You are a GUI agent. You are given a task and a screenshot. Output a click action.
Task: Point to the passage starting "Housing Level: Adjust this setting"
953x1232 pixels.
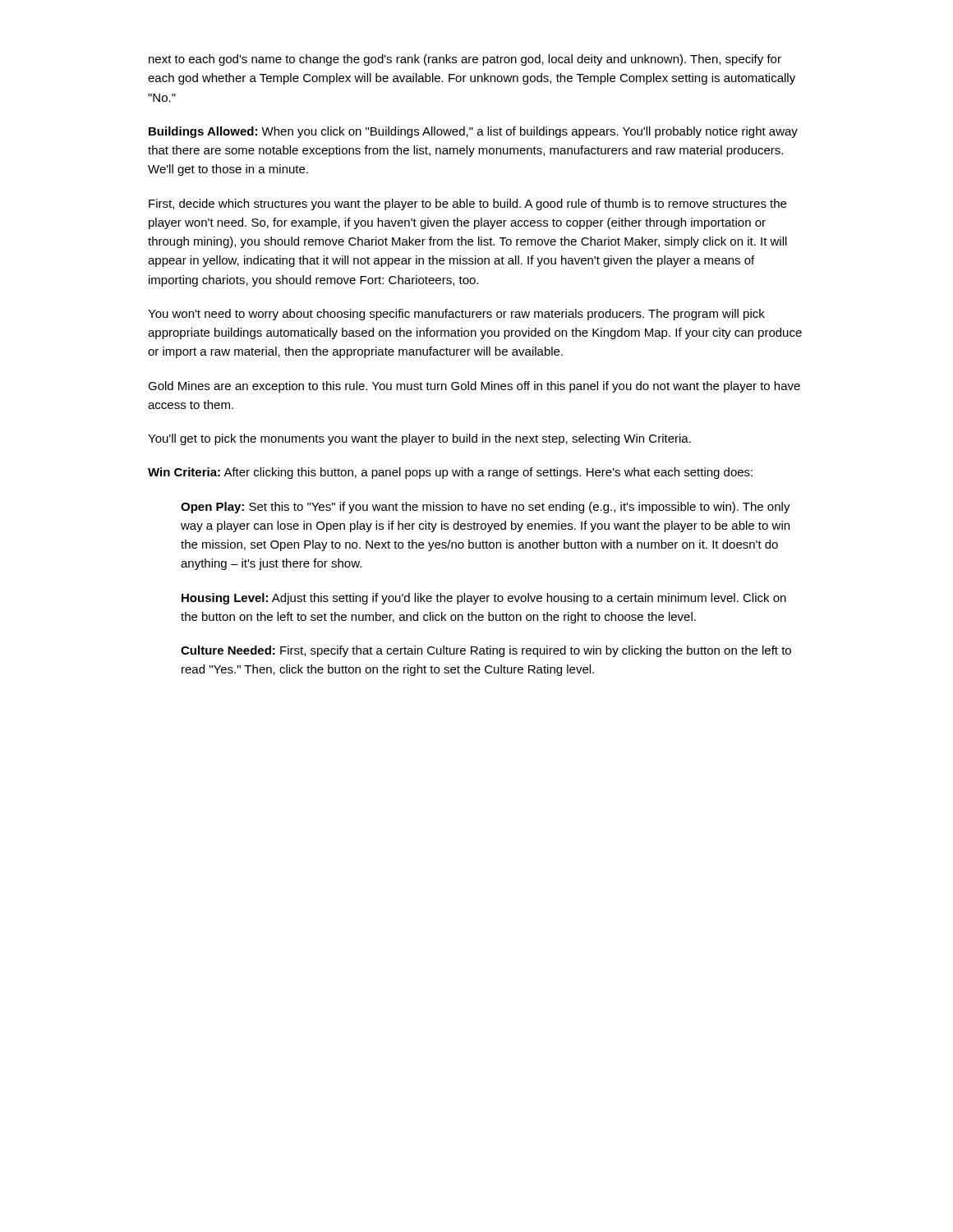tap(484, 607)
